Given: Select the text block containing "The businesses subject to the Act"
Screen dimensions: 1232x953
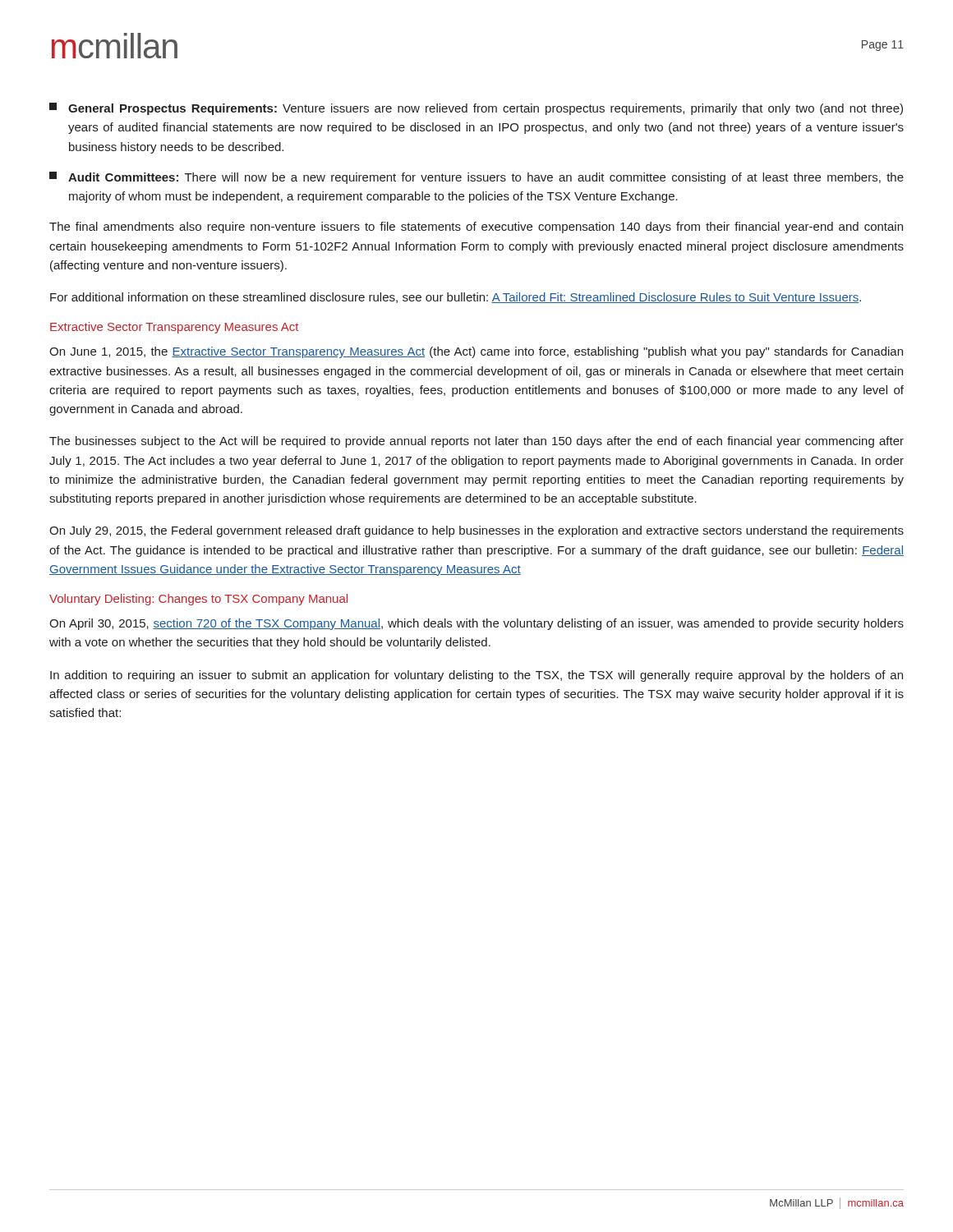Looking at the screenshot, I should tap(476, 470).
